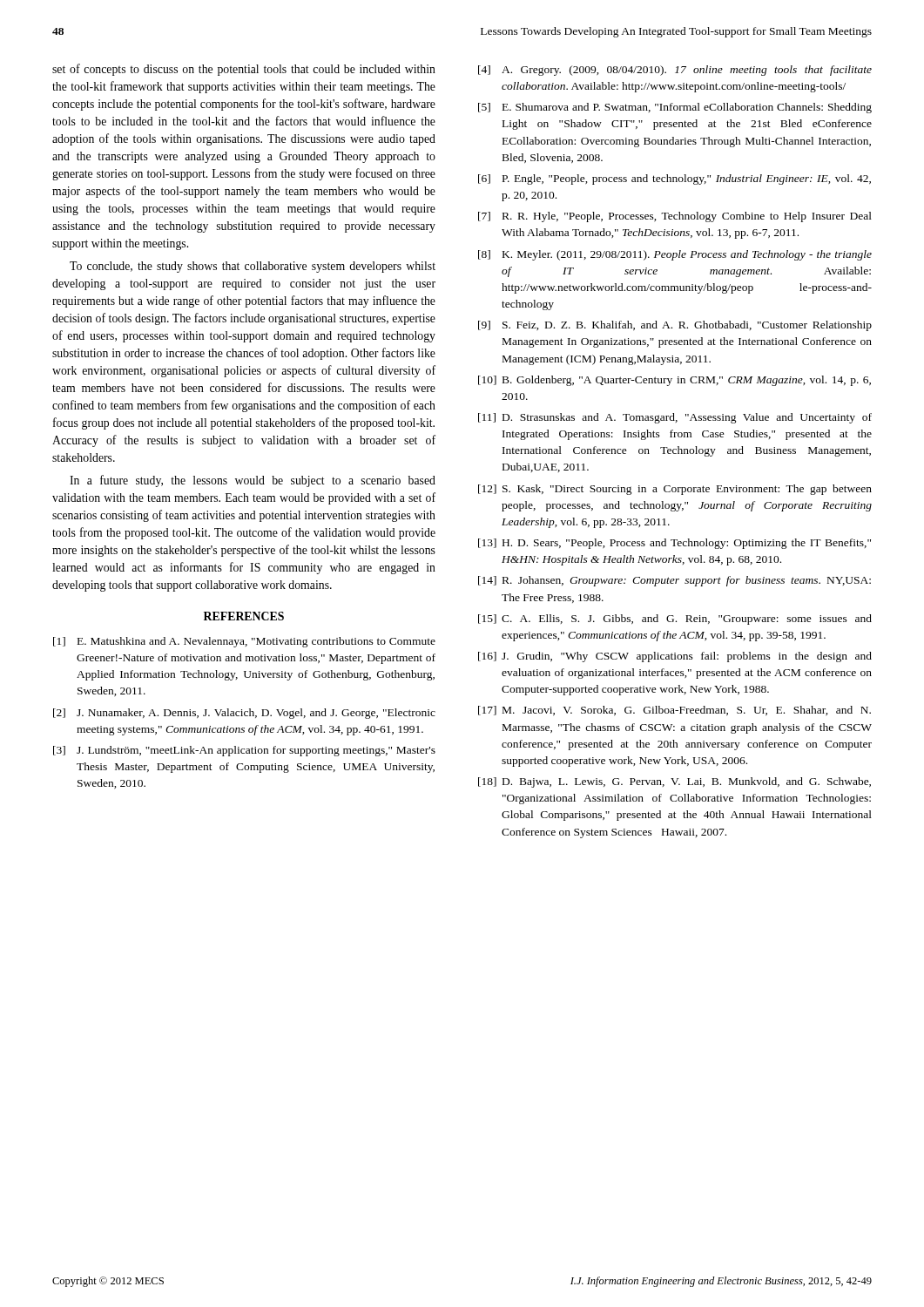
Task: Point to the block starting "[17] M. Jacovi,"
Action: click(x=674, y=735)
